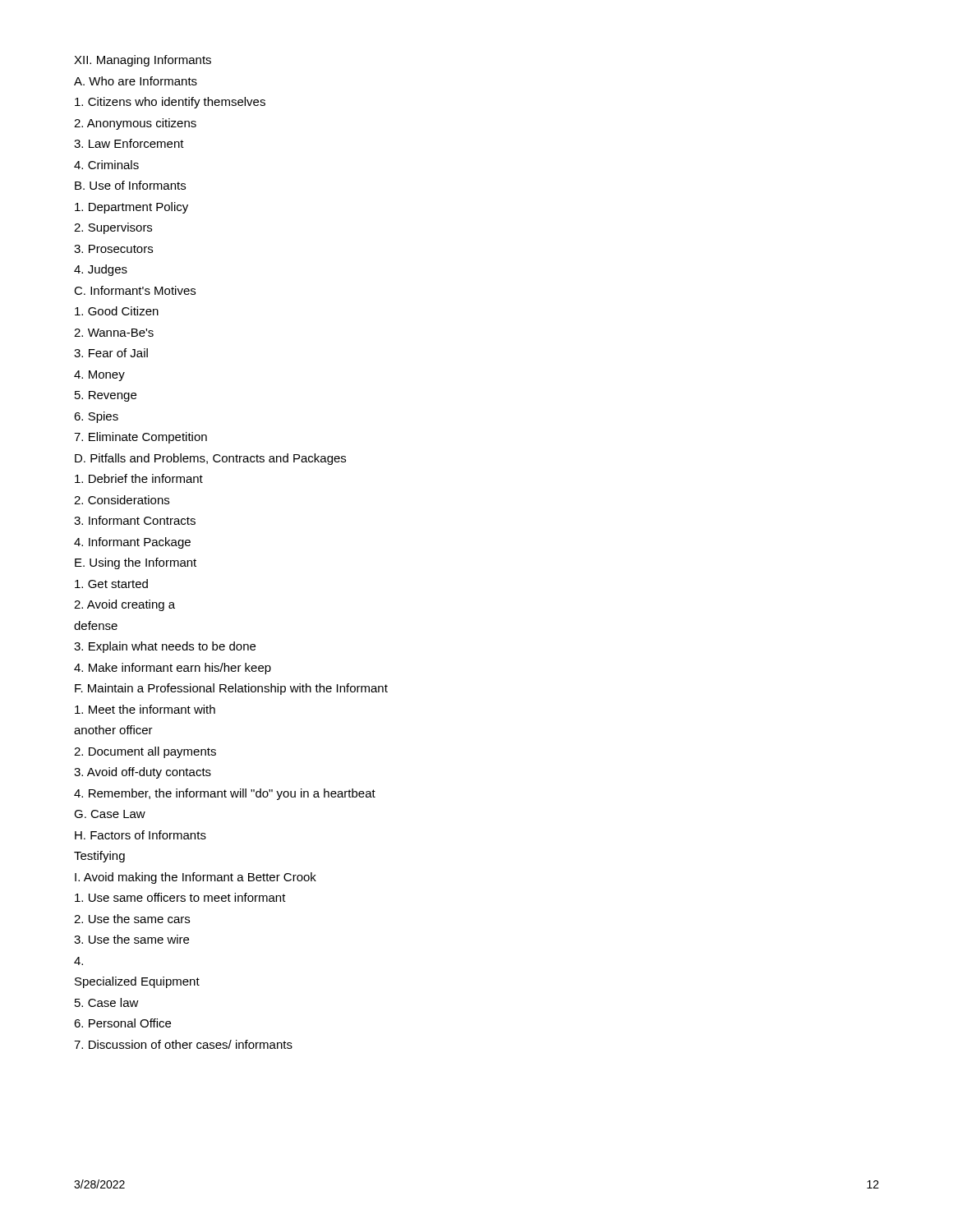
Task: Select the region starting "4. Criminals"
Action: click(x=106, y=164)
